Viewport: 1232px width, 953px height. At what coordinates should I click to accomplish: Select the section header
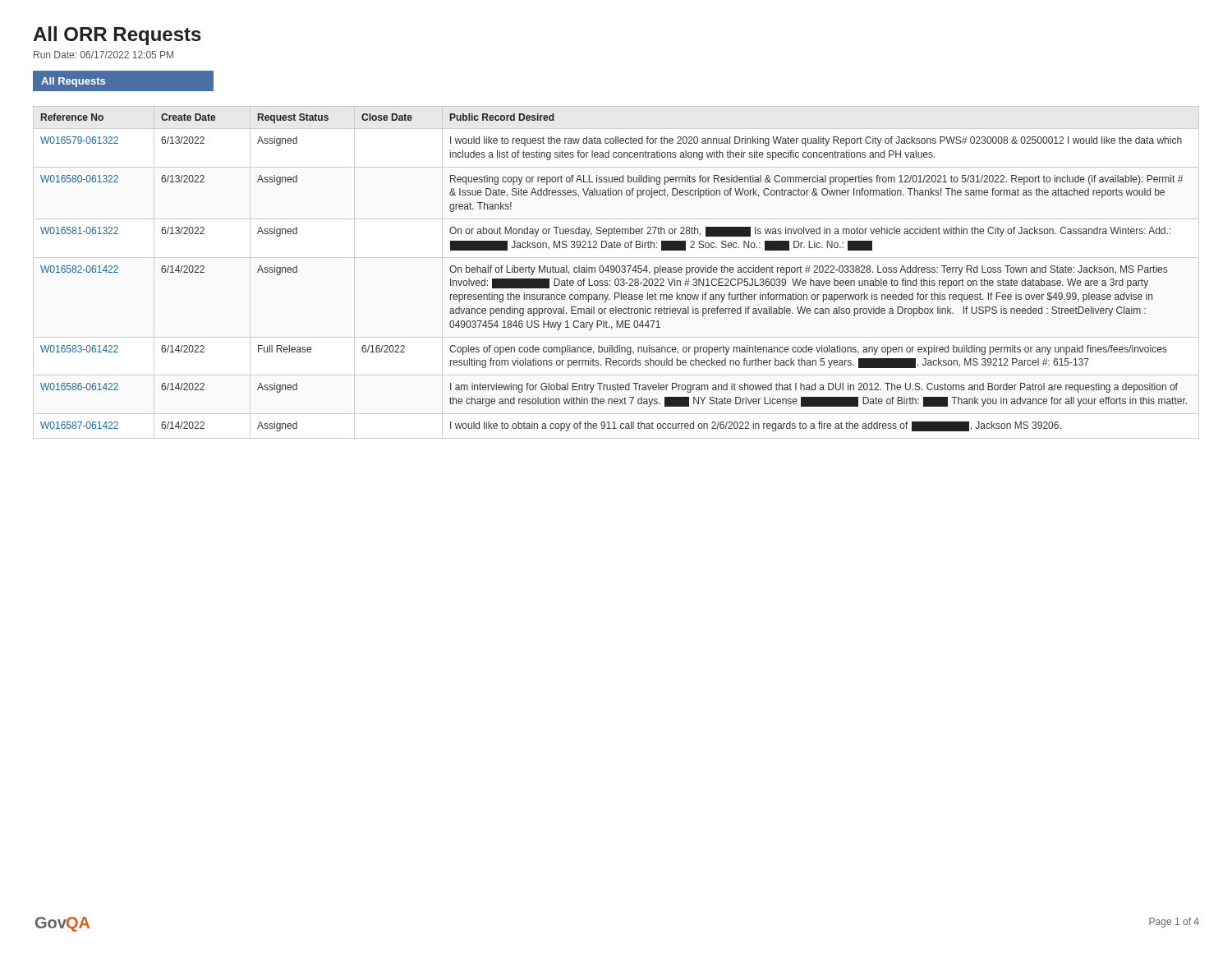tap(123, 81)
